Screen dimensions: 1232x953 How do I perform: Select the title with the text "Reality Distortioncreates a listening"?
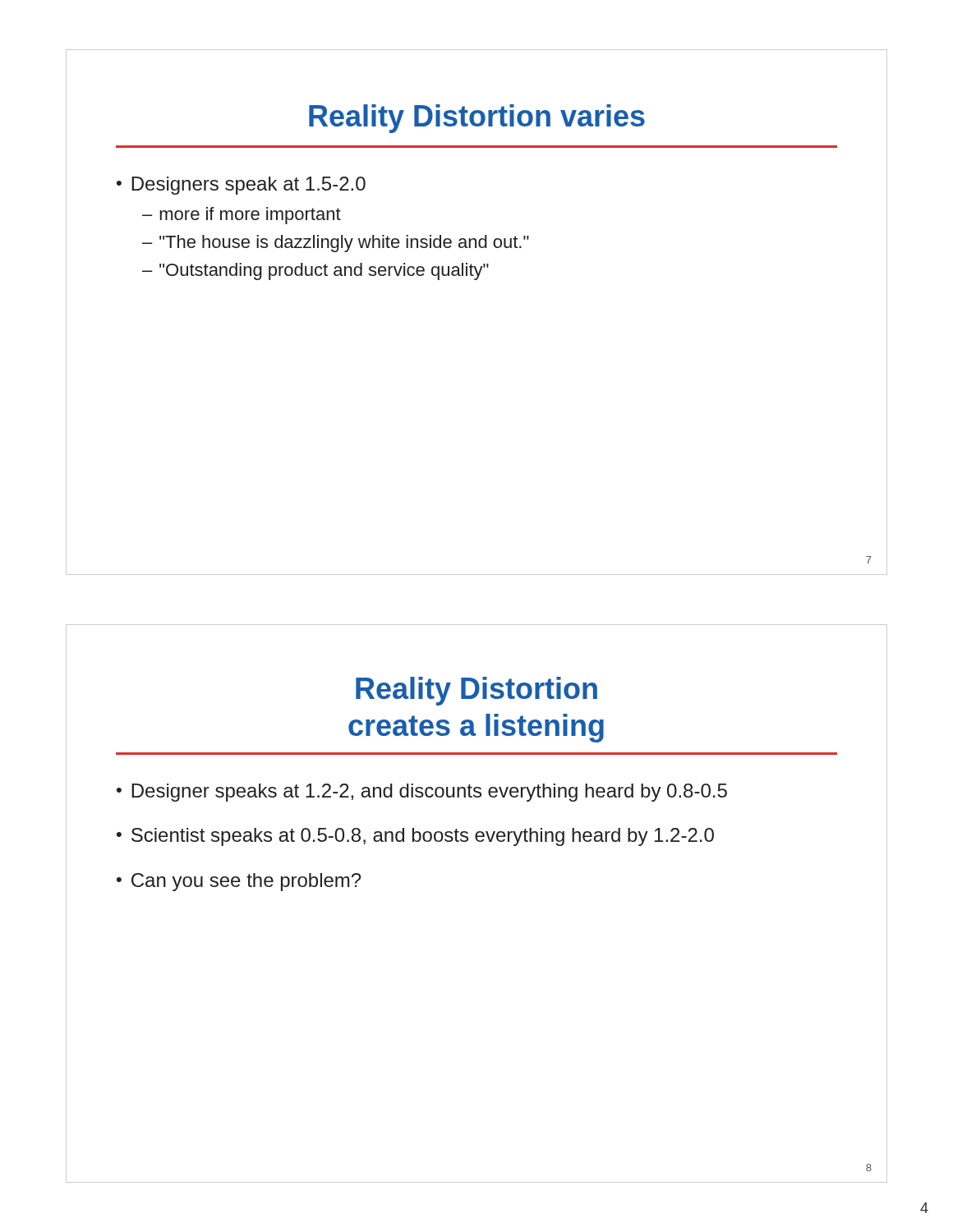coord(476,707)
